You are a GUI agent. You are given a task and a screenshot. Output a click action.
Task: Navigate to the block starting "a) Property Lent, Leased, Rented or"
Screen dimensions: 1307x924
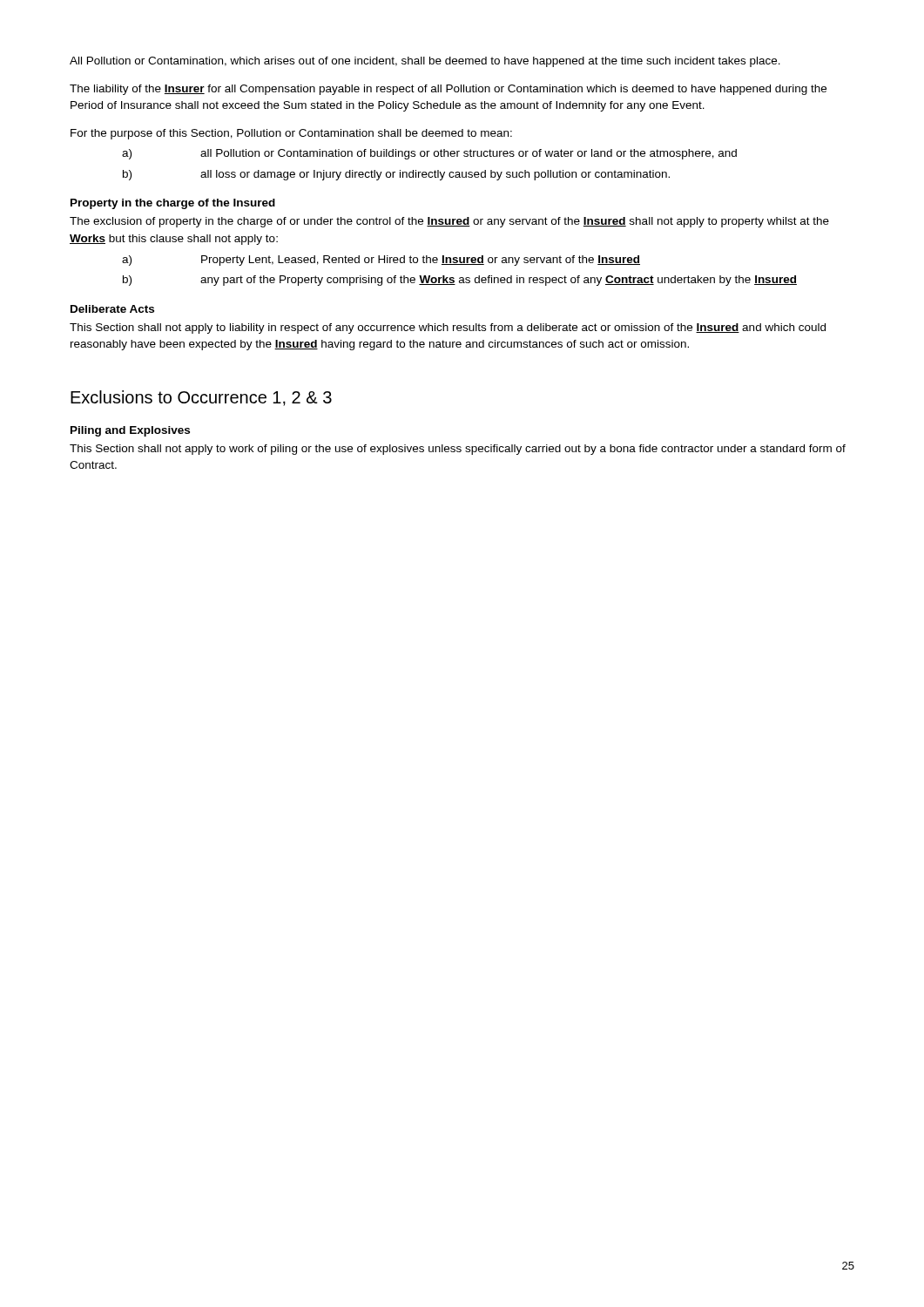(462, 259)
